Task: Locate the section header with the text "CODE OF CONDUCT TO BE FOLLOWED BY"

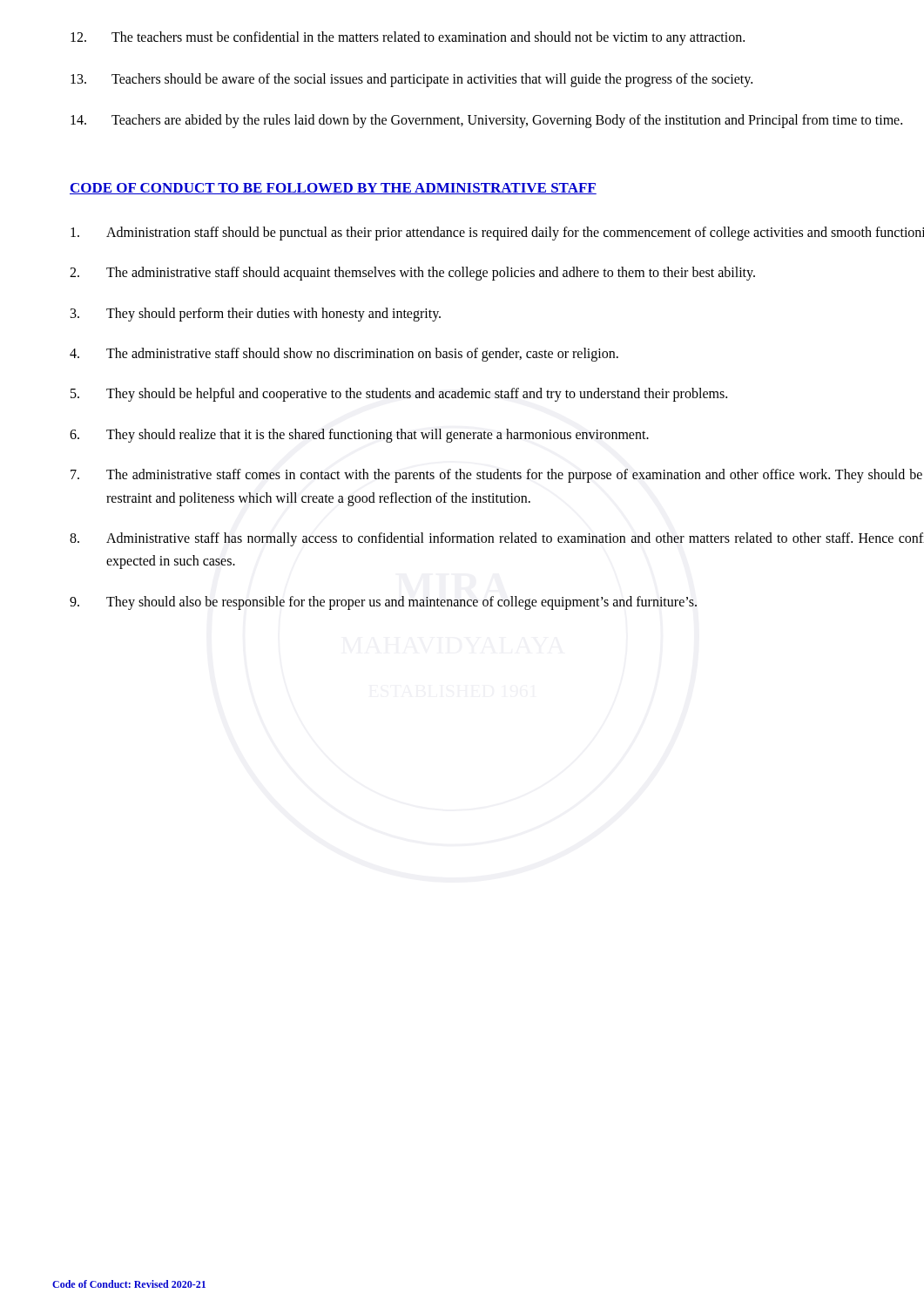Action: tap(333, 188)
